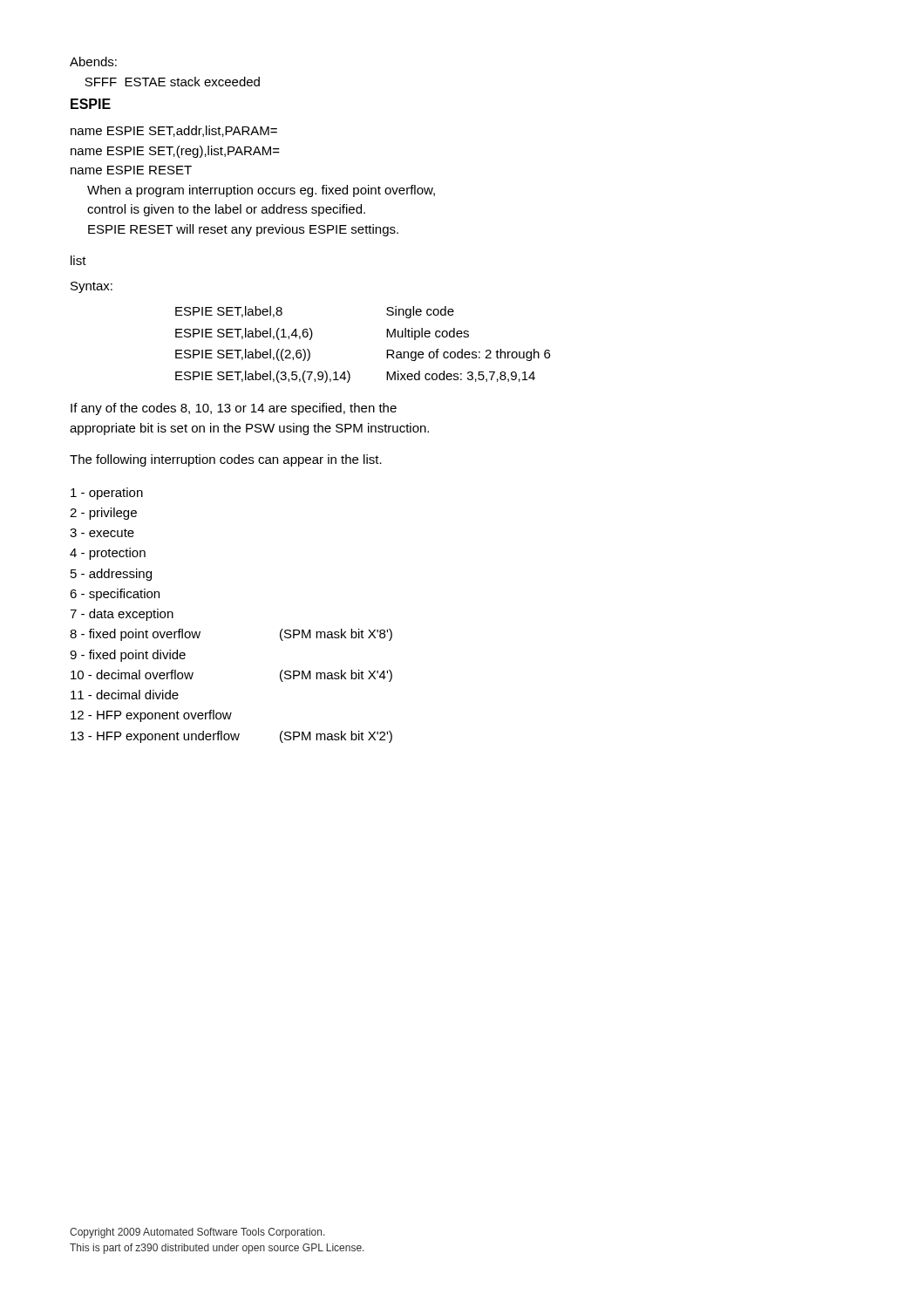
Task: Find the text block that reads "name ESPIE SET,addr,list,PARAM= name ESPIE SET,(reg),list,PARAM="
Action: click(174, 131)
